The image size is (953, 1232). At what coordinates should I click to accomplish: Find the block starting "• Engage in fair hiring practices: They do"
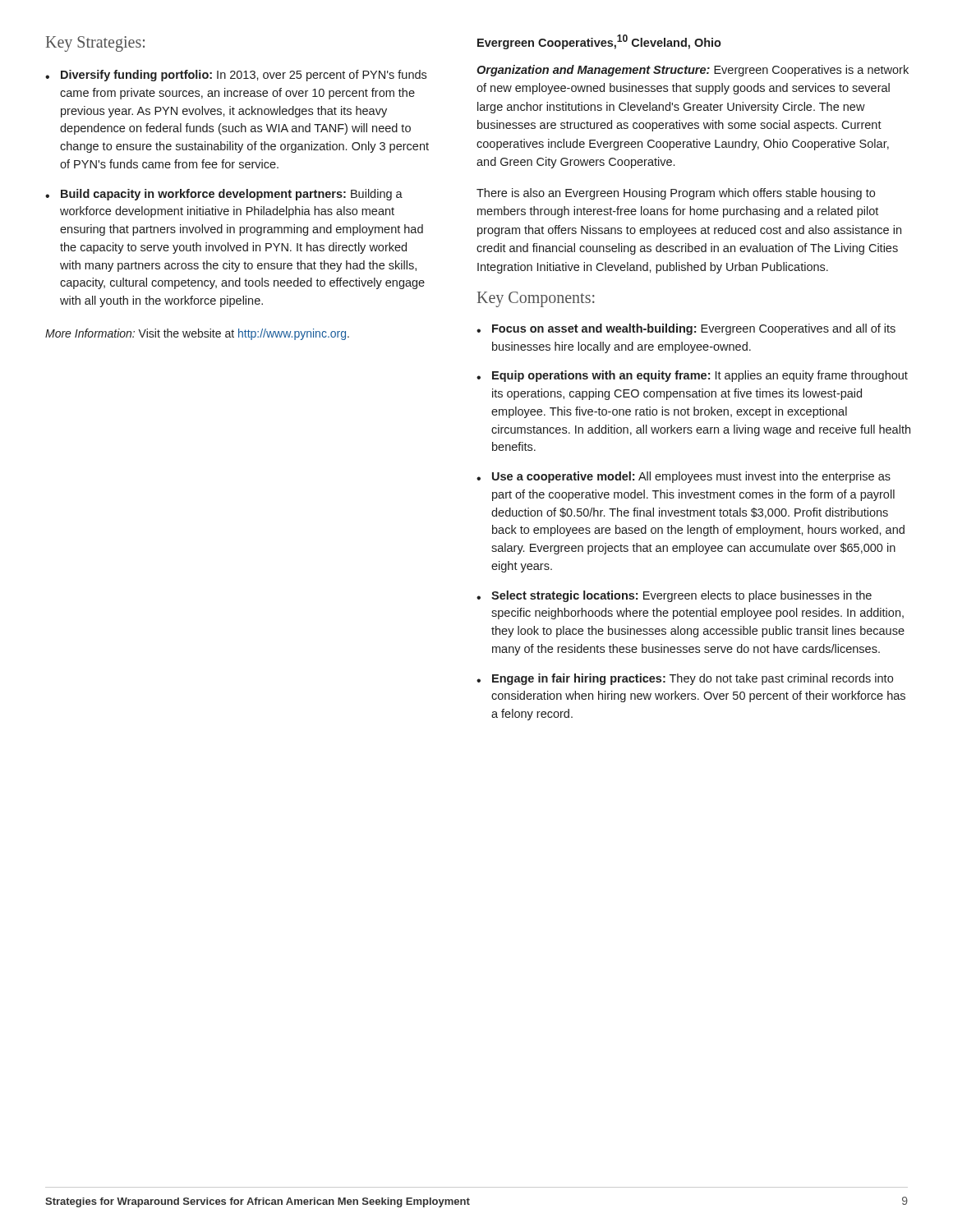[694, 697]
